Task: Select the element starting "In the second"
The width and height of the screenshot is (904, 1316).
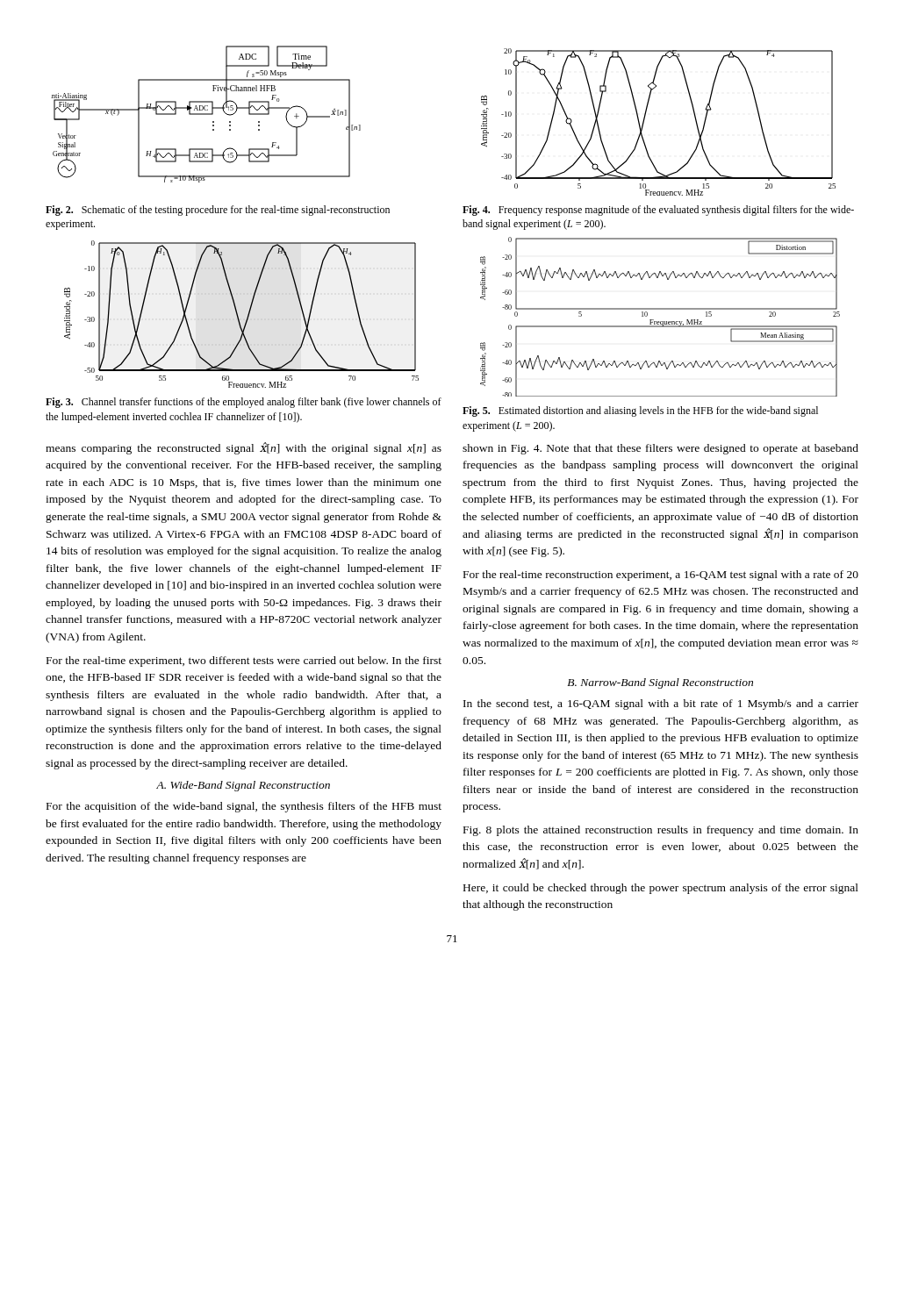Action: coord(660,755)
